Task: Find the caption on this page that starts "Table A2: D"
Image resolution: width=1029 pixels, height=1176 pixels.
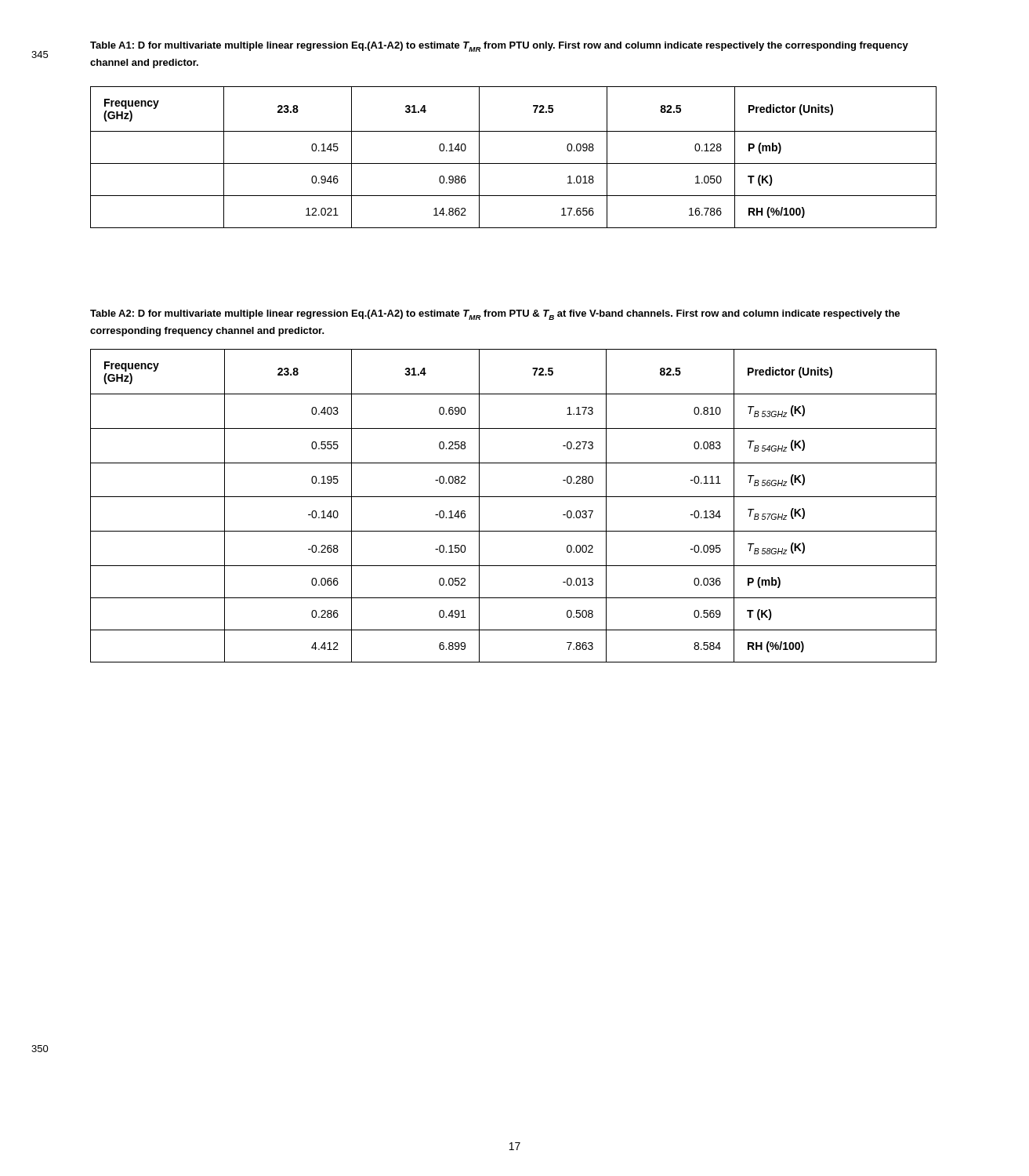Action: tap(495, 322)
